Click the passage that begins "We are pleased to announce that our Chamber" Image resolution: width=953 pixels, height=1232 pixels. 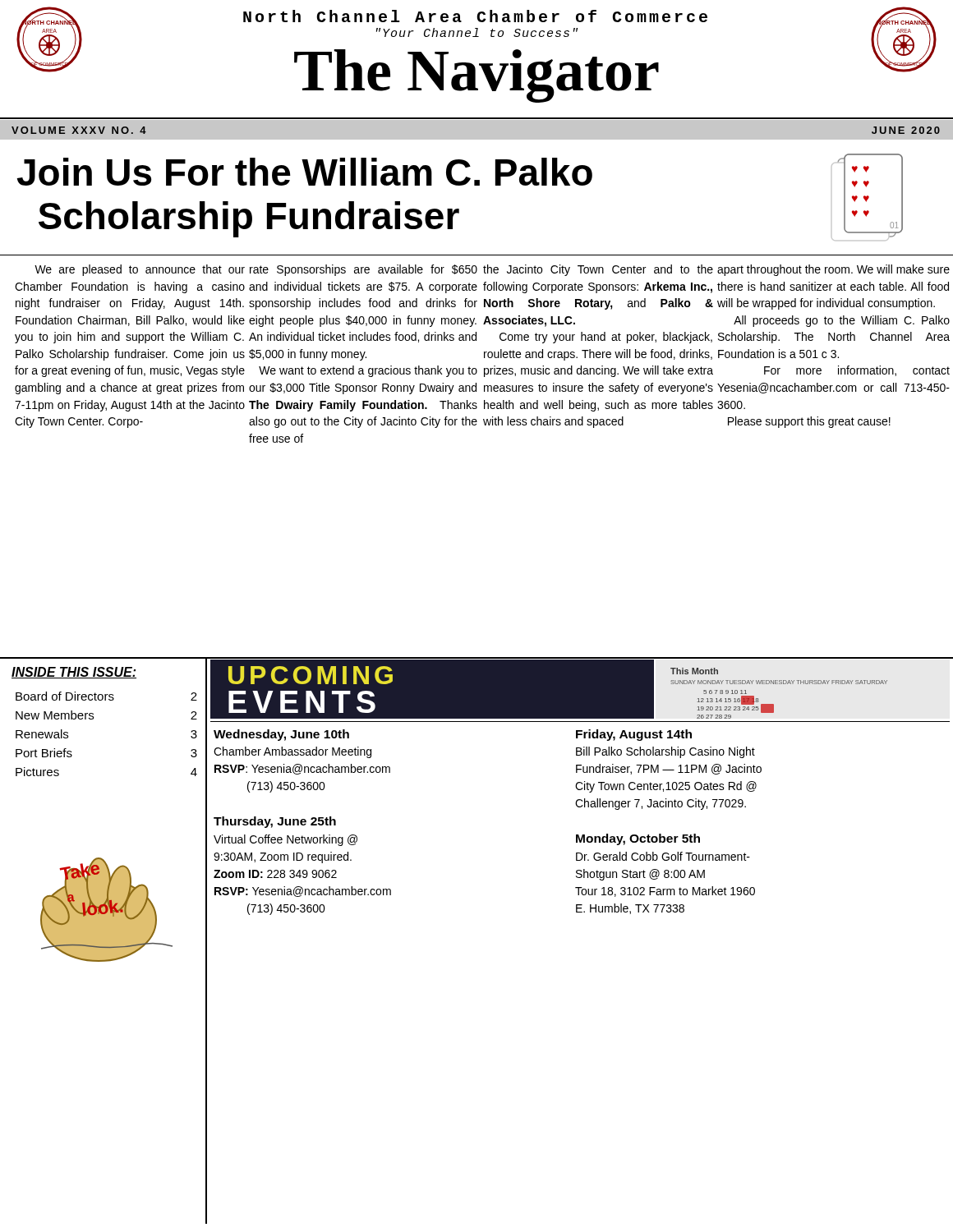[130, 345]
